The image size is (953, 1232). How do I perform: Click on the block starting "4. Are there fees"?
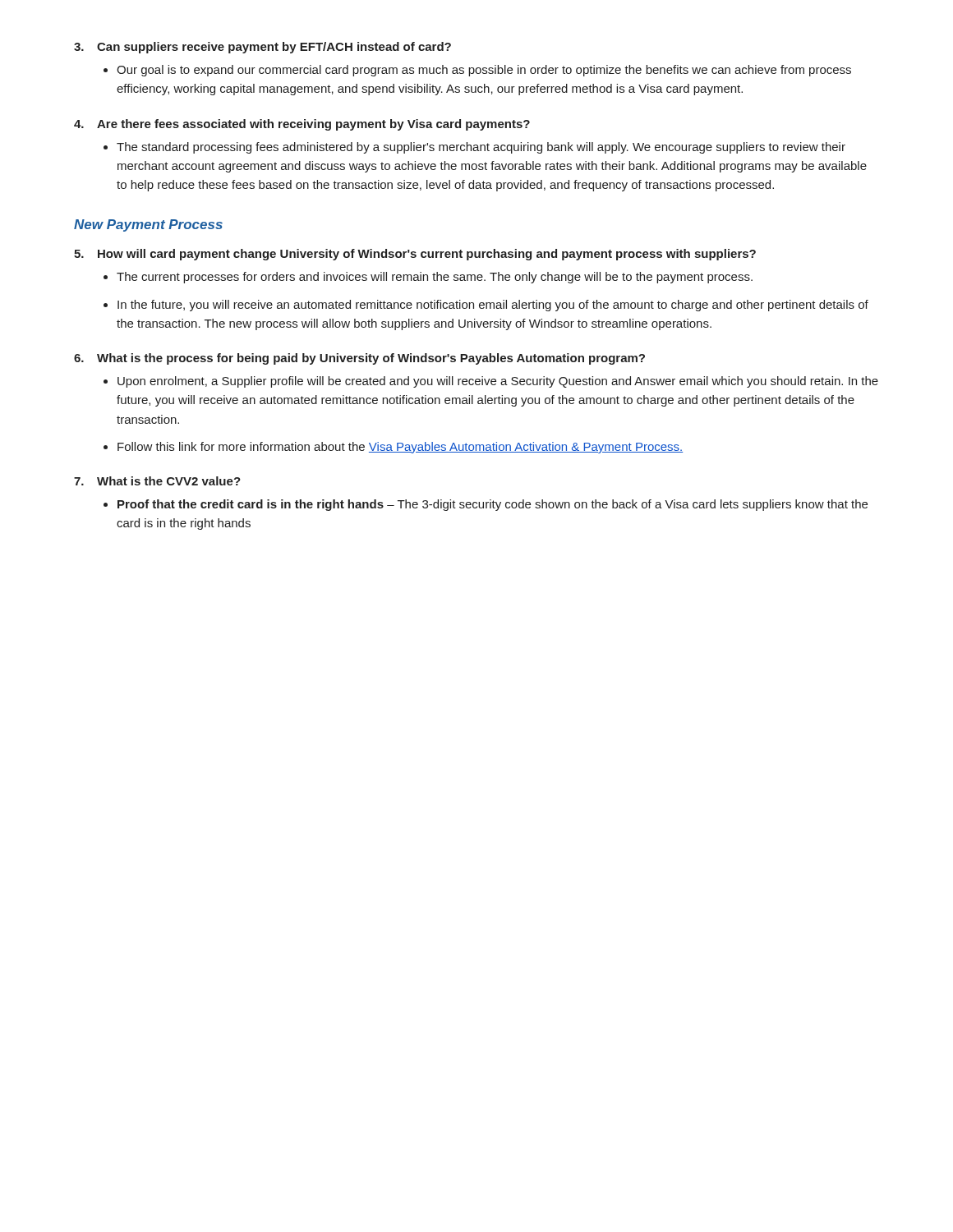476,123
